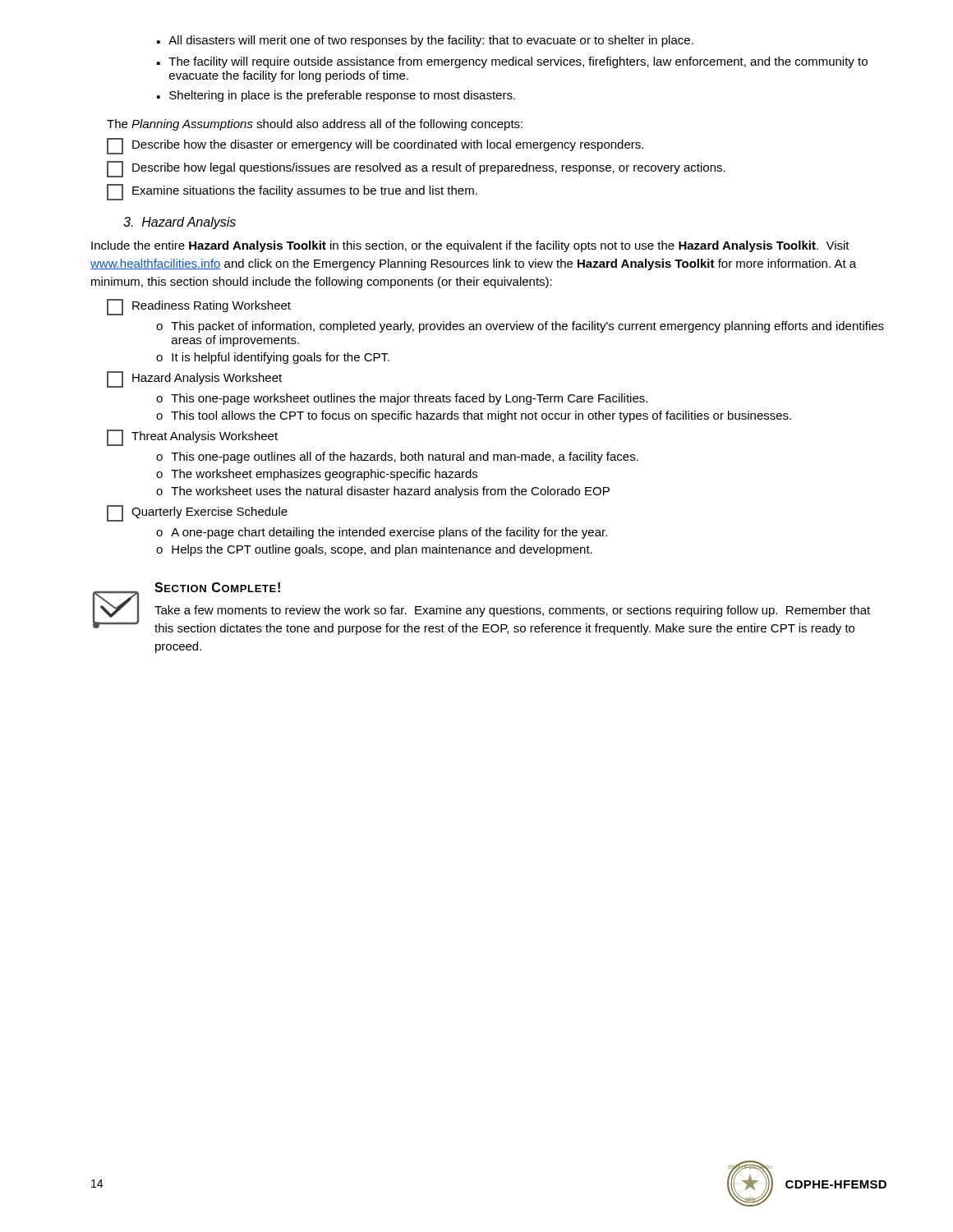This screenshot has height=1232, width=953.
Task: Locate the text block starting "Quarterly Exercise Schedule"
Action: (x=197, y=513)
